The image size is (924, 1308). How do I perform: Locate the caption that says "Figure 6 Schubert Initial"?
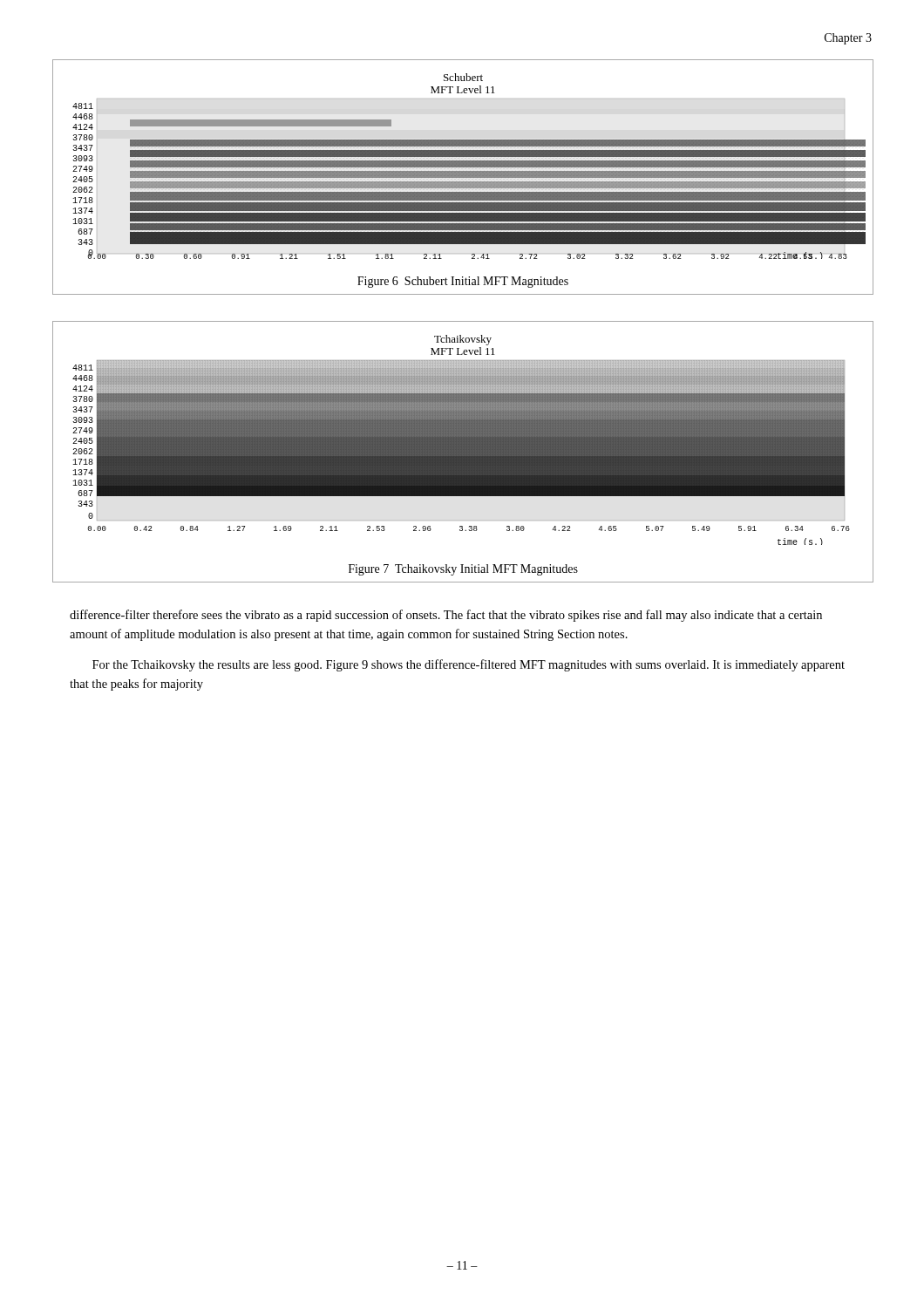(x=463, y=281)
